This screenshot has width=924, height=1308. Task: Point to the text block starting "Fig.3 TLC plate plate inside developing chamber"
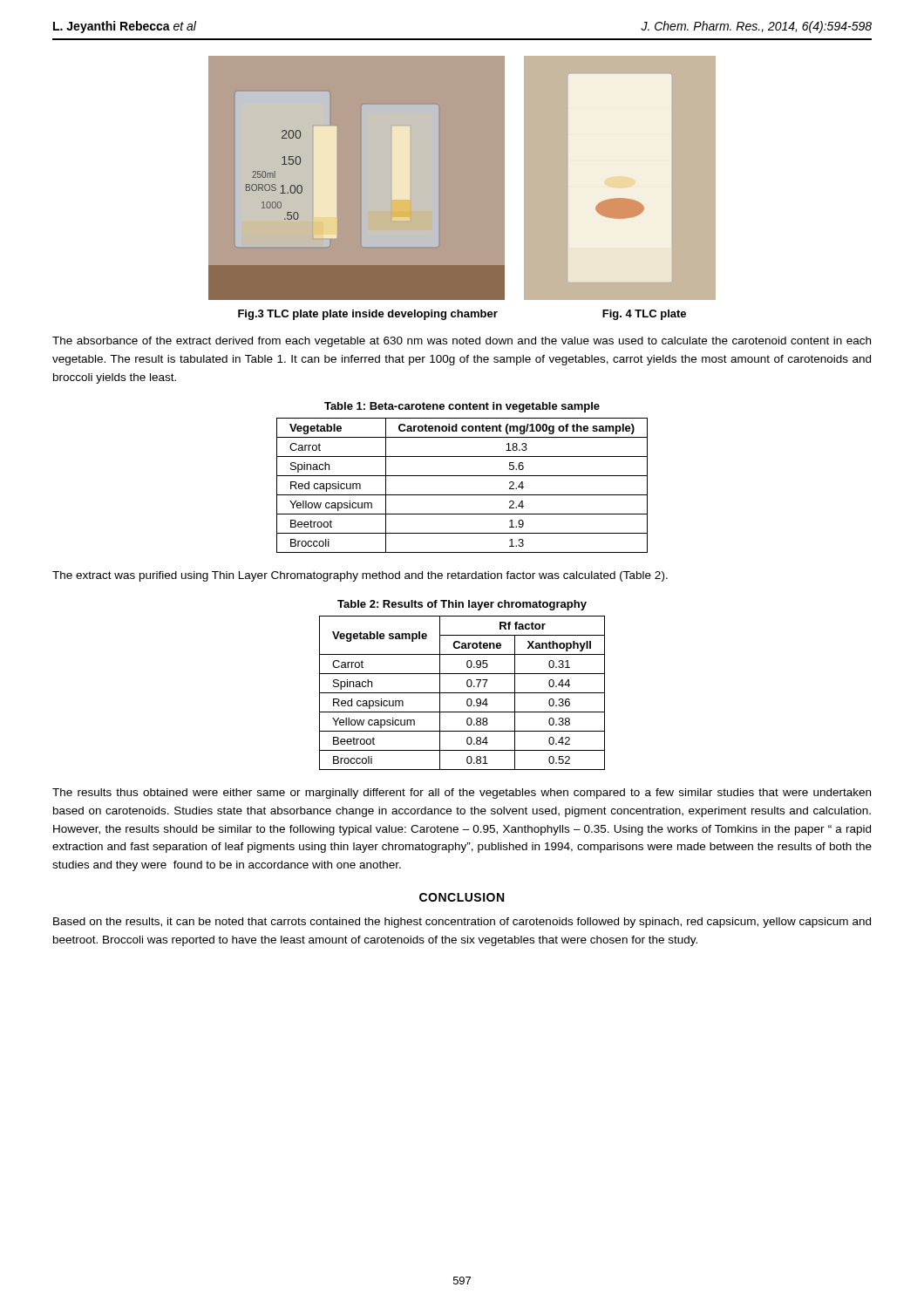(368, 314)
